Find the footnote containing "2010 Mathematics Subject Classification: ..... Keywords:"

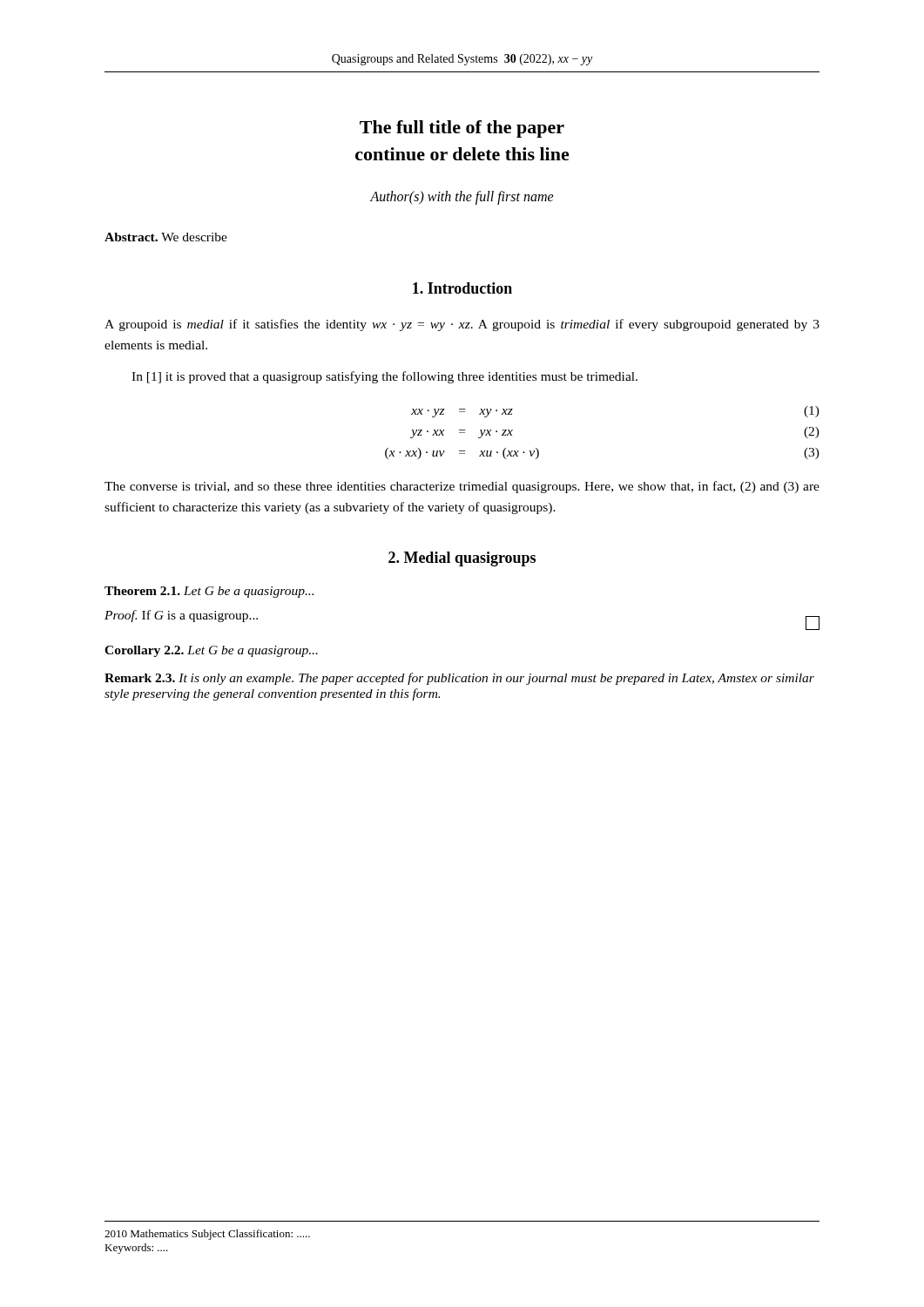tap(207, 1240)
